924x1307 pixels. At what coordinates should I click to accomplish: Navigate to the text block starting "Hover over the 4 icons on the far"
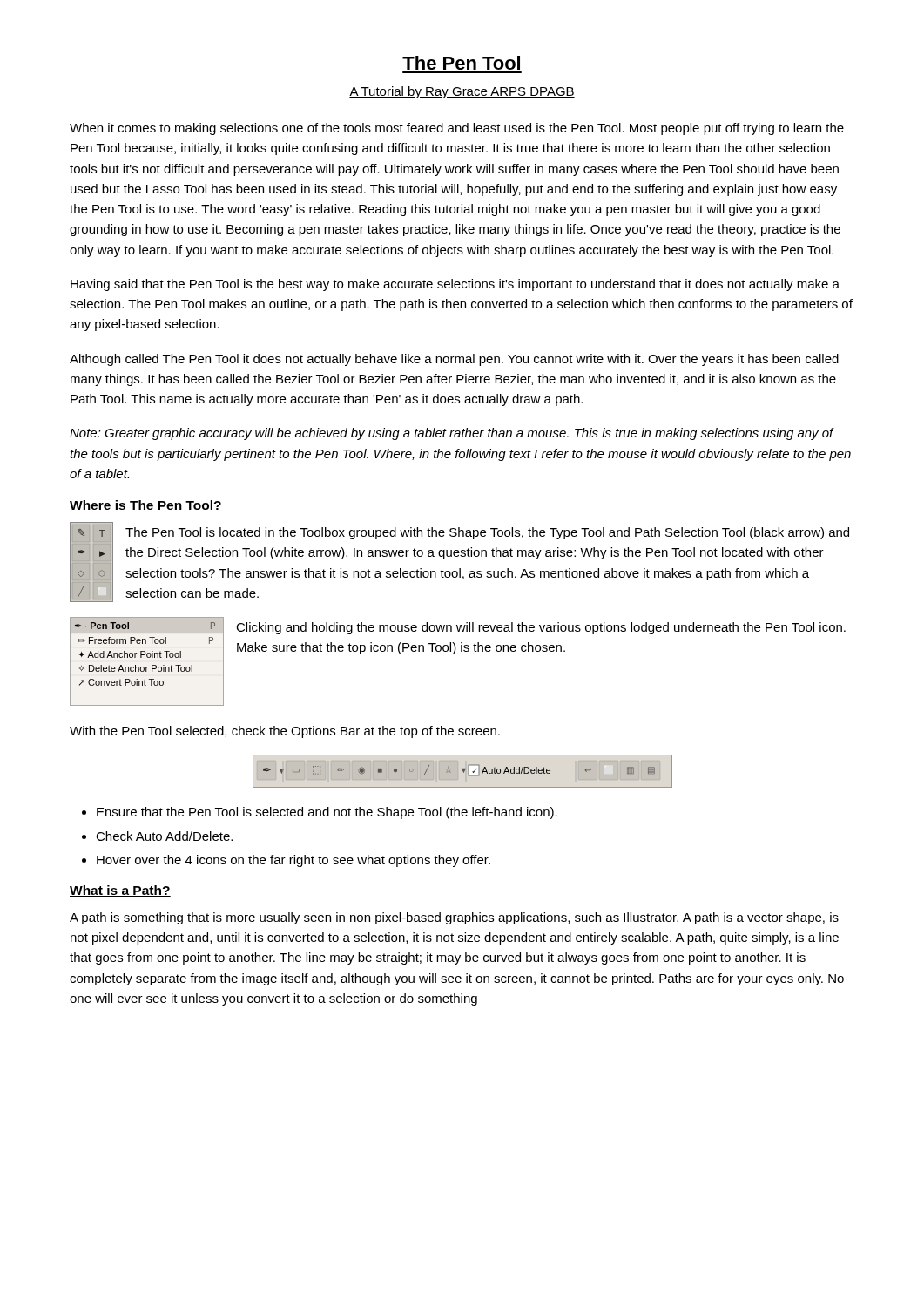pos(294,860)
